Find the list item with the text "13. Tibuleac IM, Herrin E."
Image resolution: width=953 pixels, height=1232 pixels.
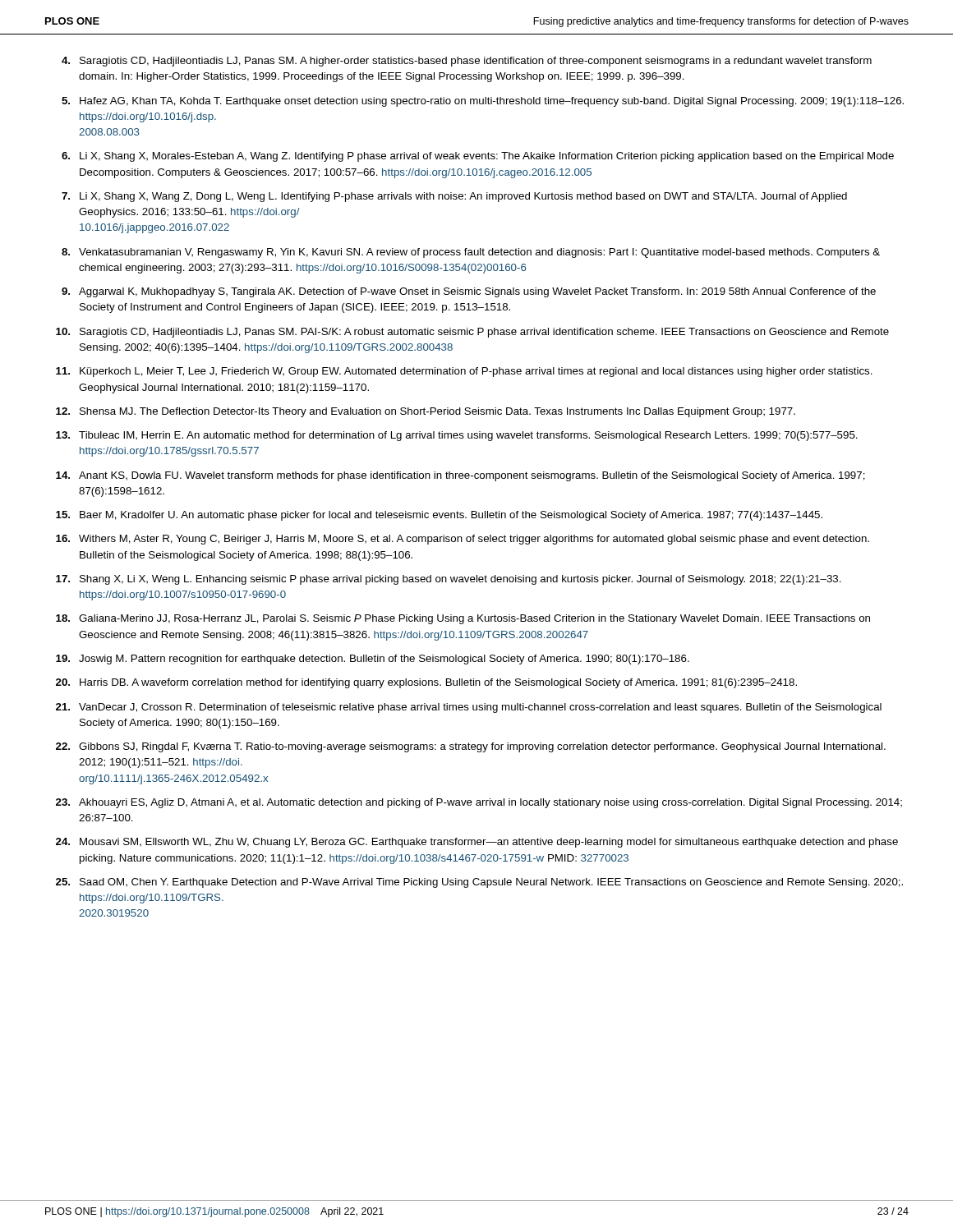[476, 443]
